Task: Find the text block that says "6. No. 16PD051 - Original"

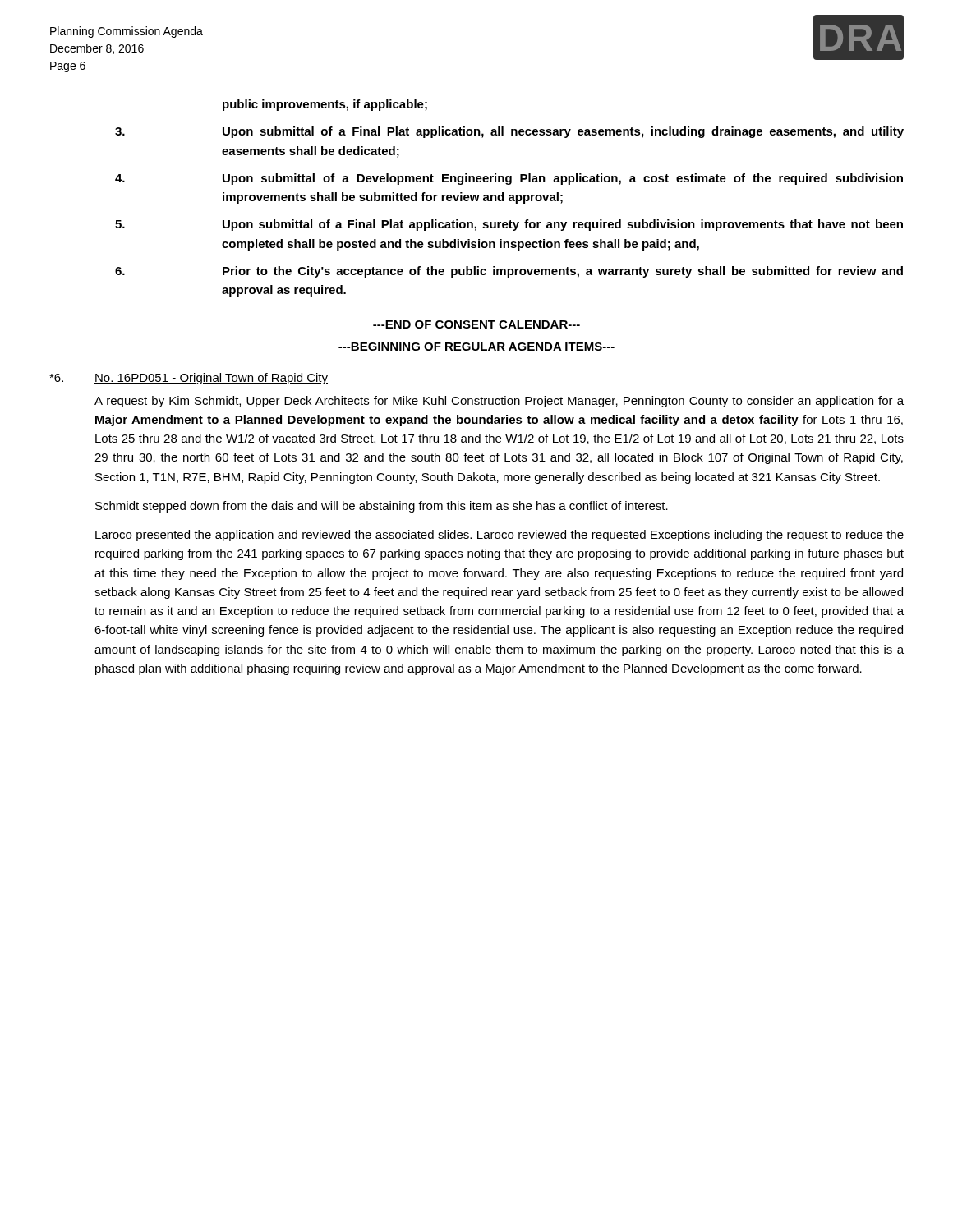Action: (x=476, y=523)
